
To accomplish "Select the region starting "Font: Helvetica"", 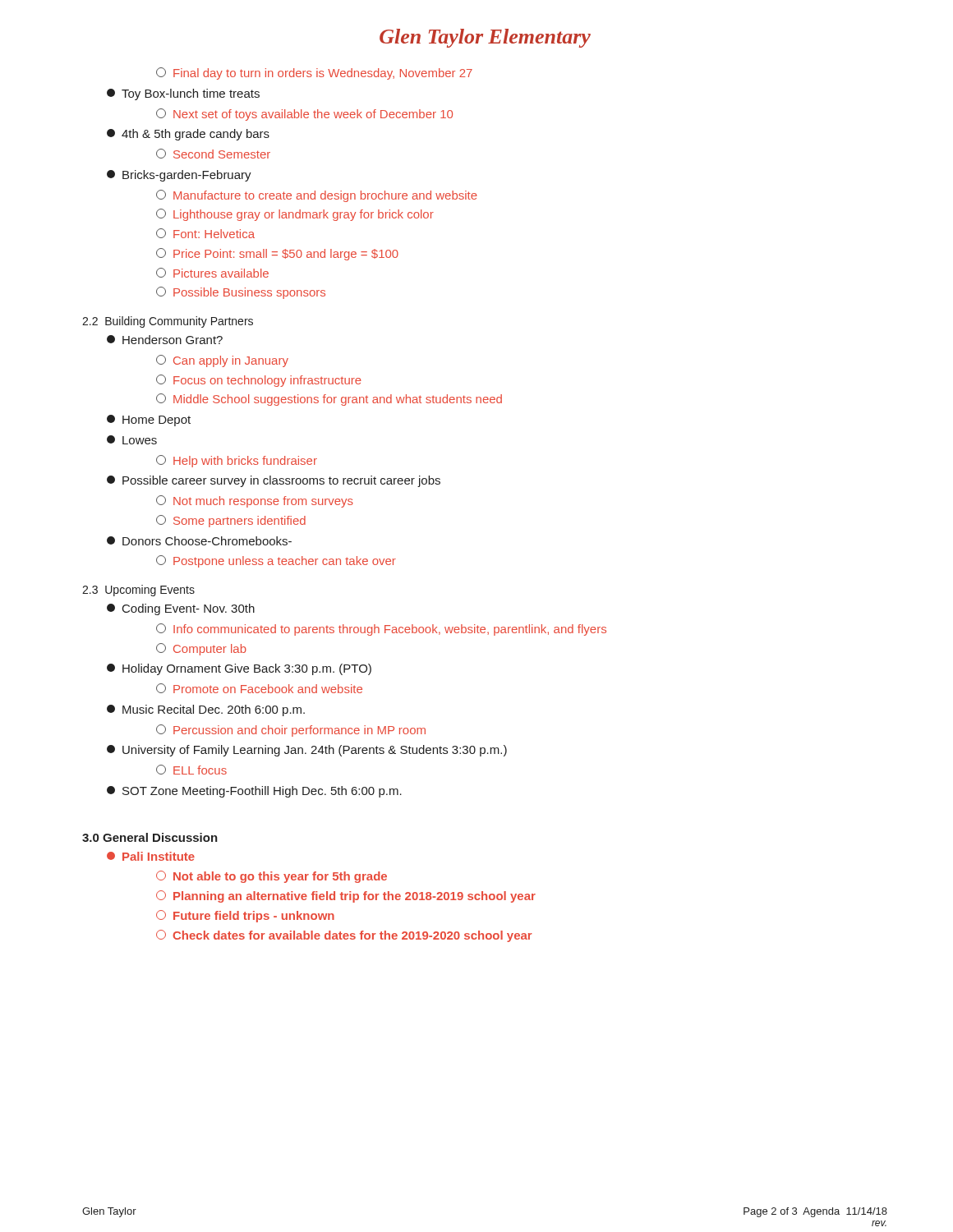I will (x=205, y=233).
